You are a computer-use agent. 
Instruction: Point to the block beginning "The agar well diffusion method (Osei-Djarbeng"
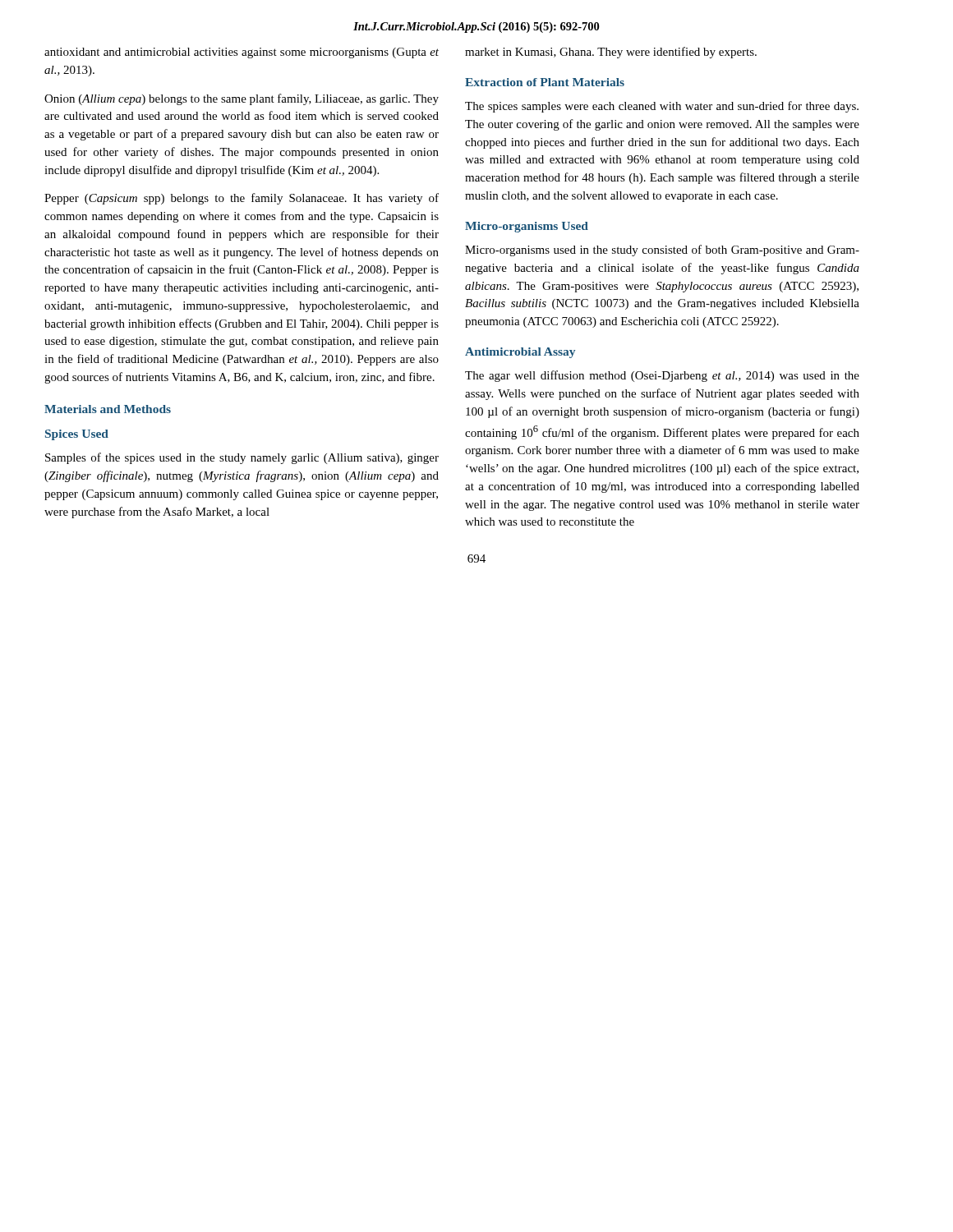click(x=662, y=449)
